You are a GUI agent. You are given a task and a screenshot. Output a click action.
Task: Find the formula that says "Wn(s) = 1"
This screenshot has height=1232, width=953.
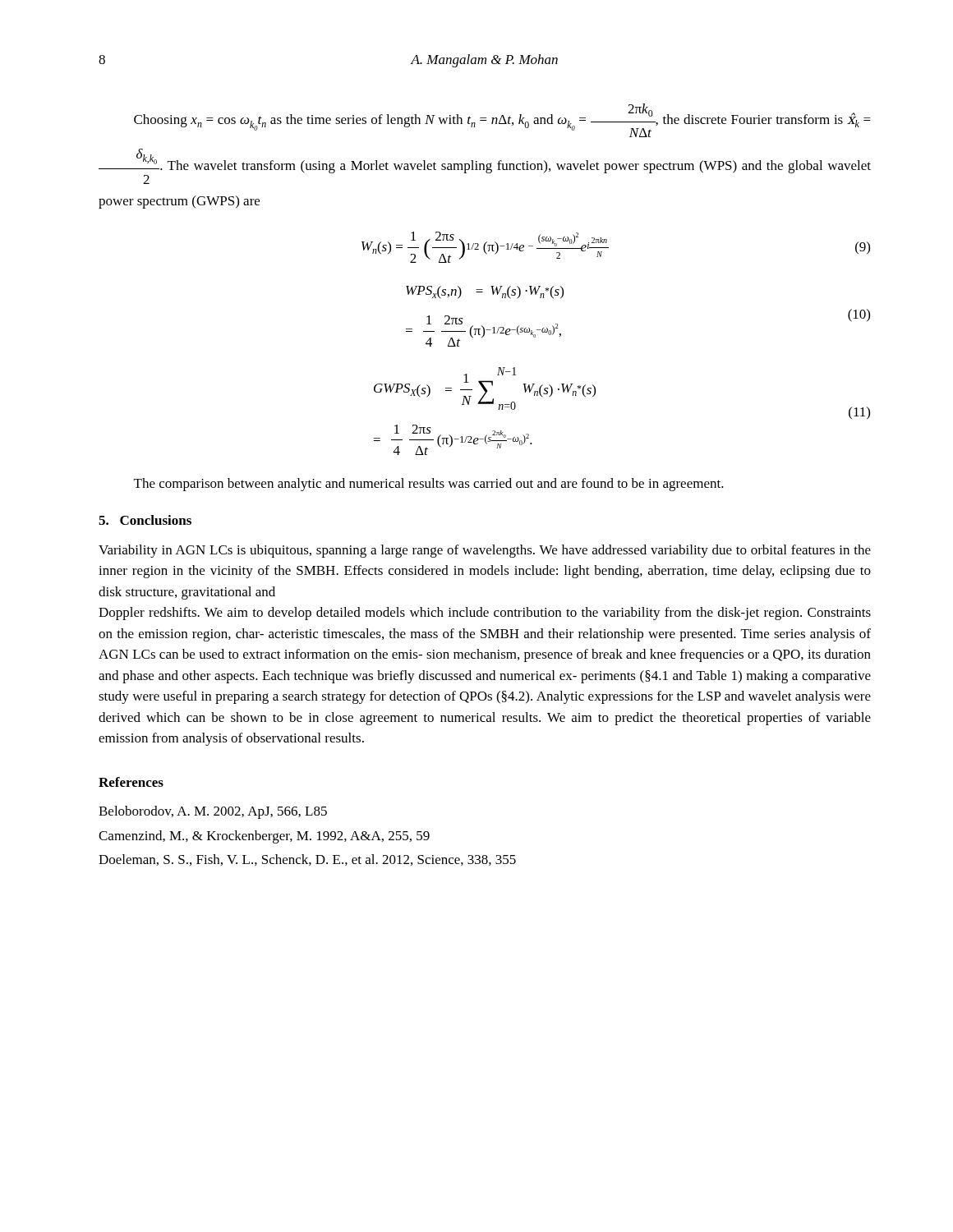pyautogui.click(x=616, y=247)
